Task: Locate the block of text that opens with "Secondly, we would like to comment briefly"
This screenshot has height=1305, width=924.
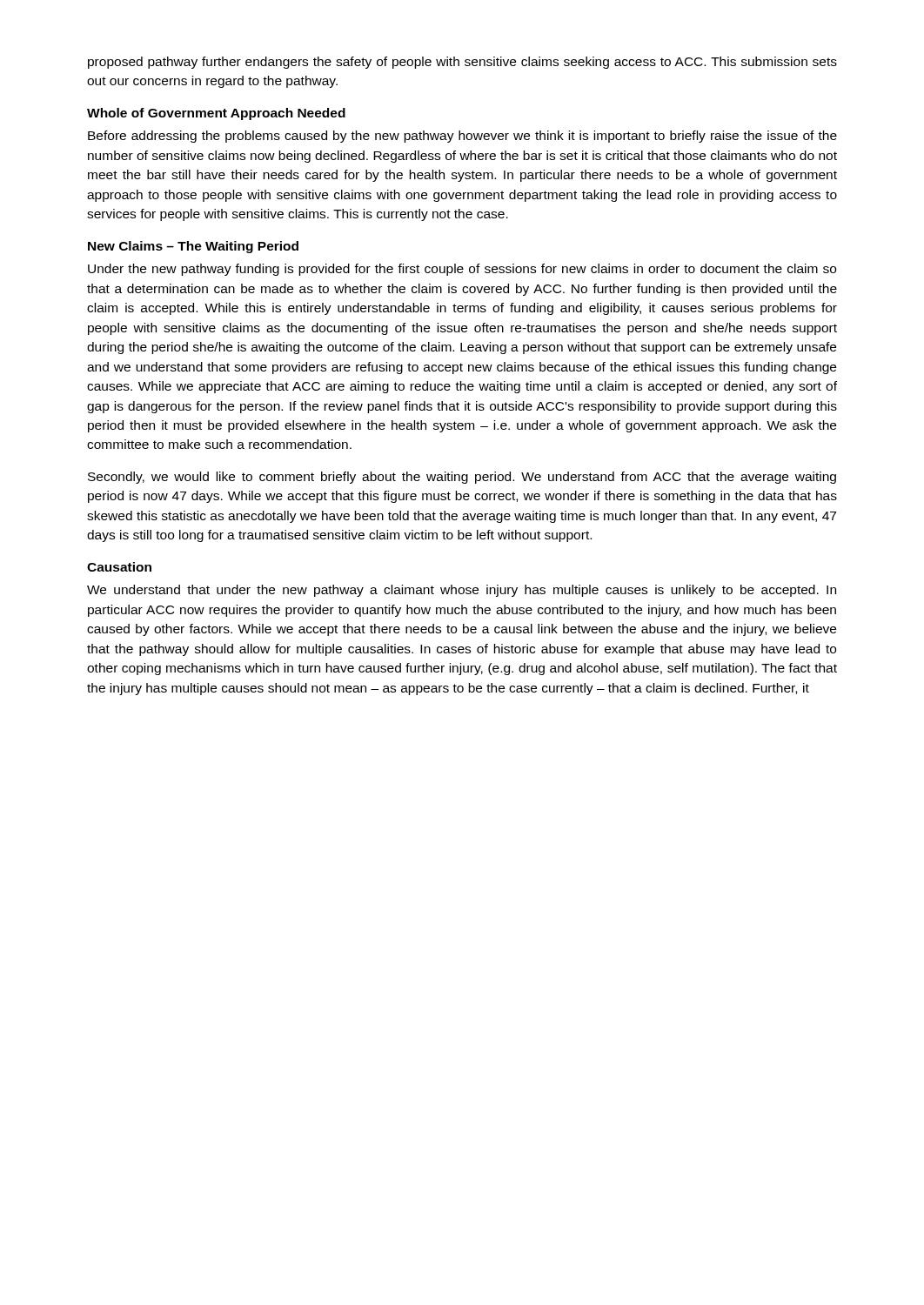Action: (x=462, y=506)
